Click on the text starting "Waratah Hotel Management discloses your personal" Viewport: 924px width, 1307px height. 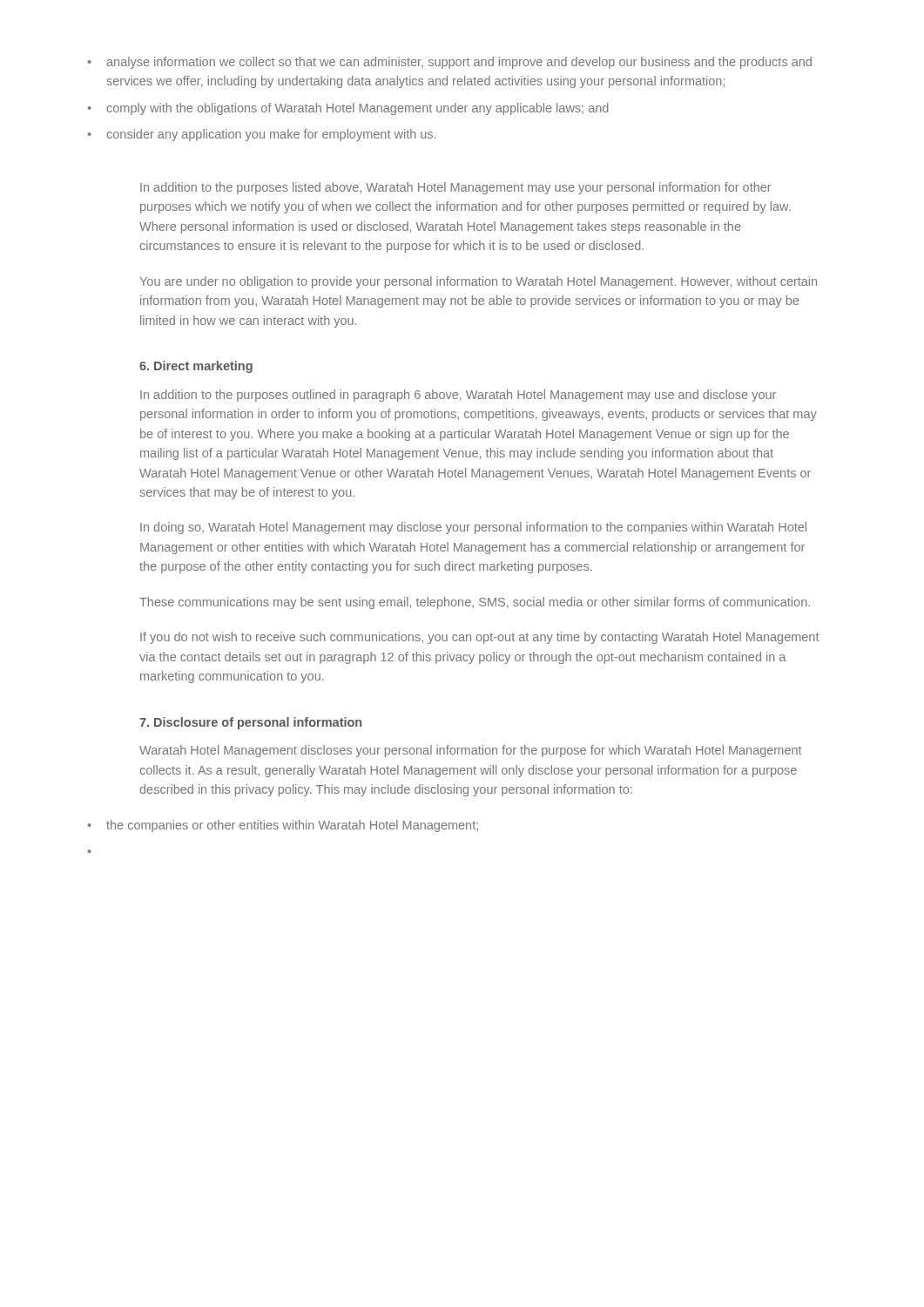pos(471,770)
